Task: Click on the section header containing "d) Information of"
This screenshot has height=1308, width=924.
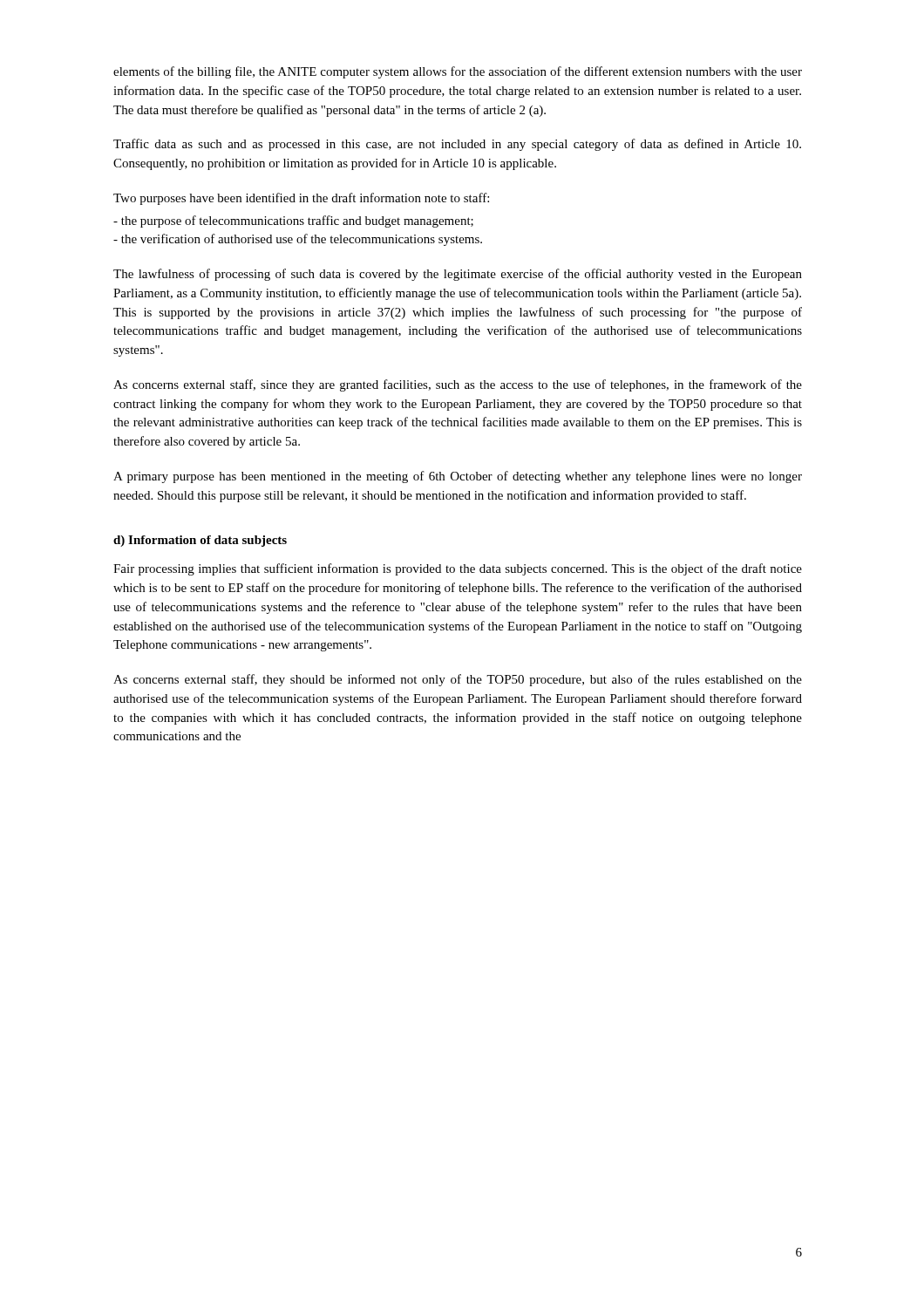Action: pos(200,540)
